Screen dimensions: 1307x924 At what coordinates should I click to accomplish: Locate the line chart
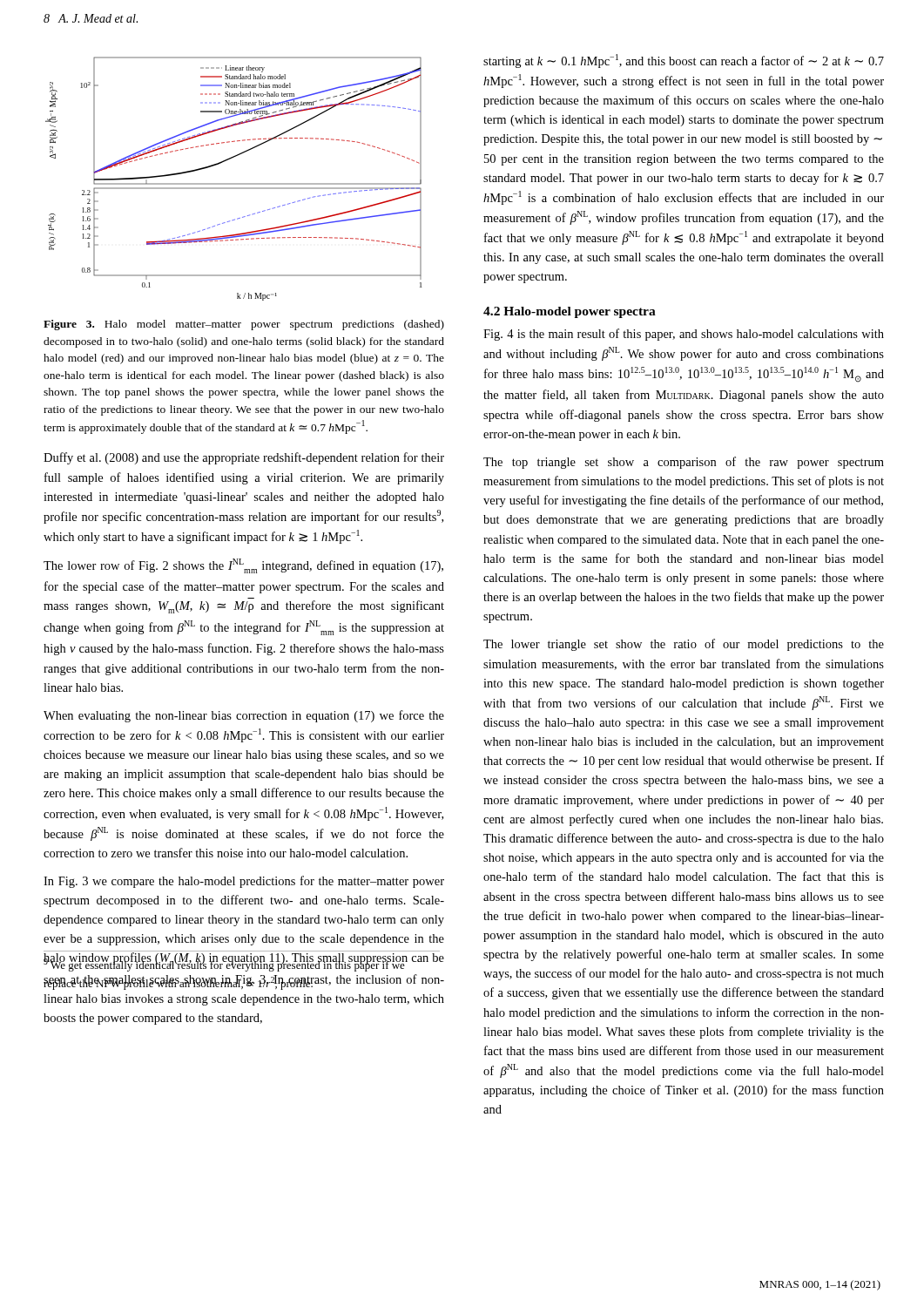click(x=244, y=181)
